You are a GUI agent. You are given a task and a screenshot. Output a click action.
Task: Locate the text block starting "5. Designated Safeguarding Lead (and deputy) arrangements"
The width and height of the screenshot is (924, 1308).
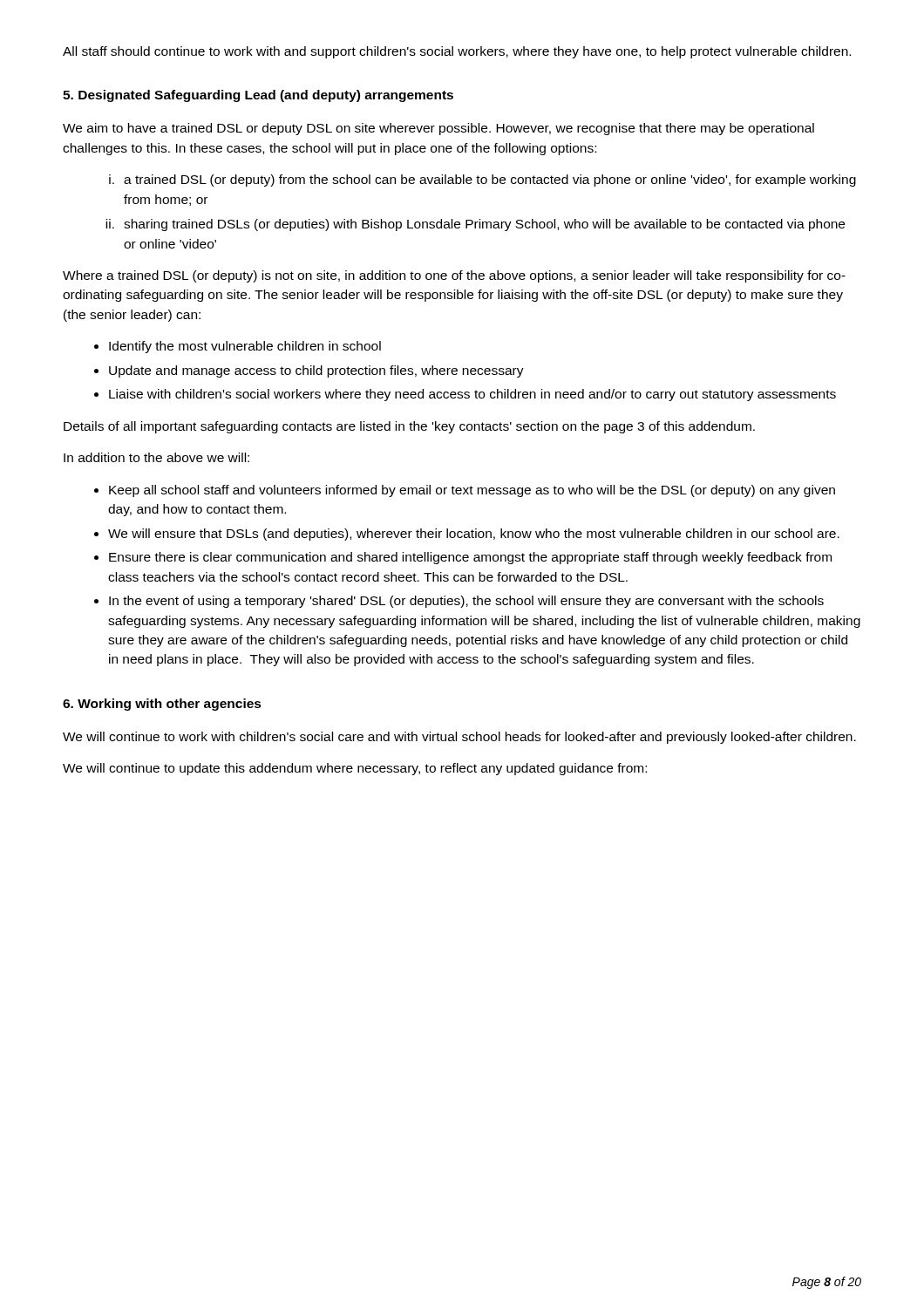(x=462, y=95)
